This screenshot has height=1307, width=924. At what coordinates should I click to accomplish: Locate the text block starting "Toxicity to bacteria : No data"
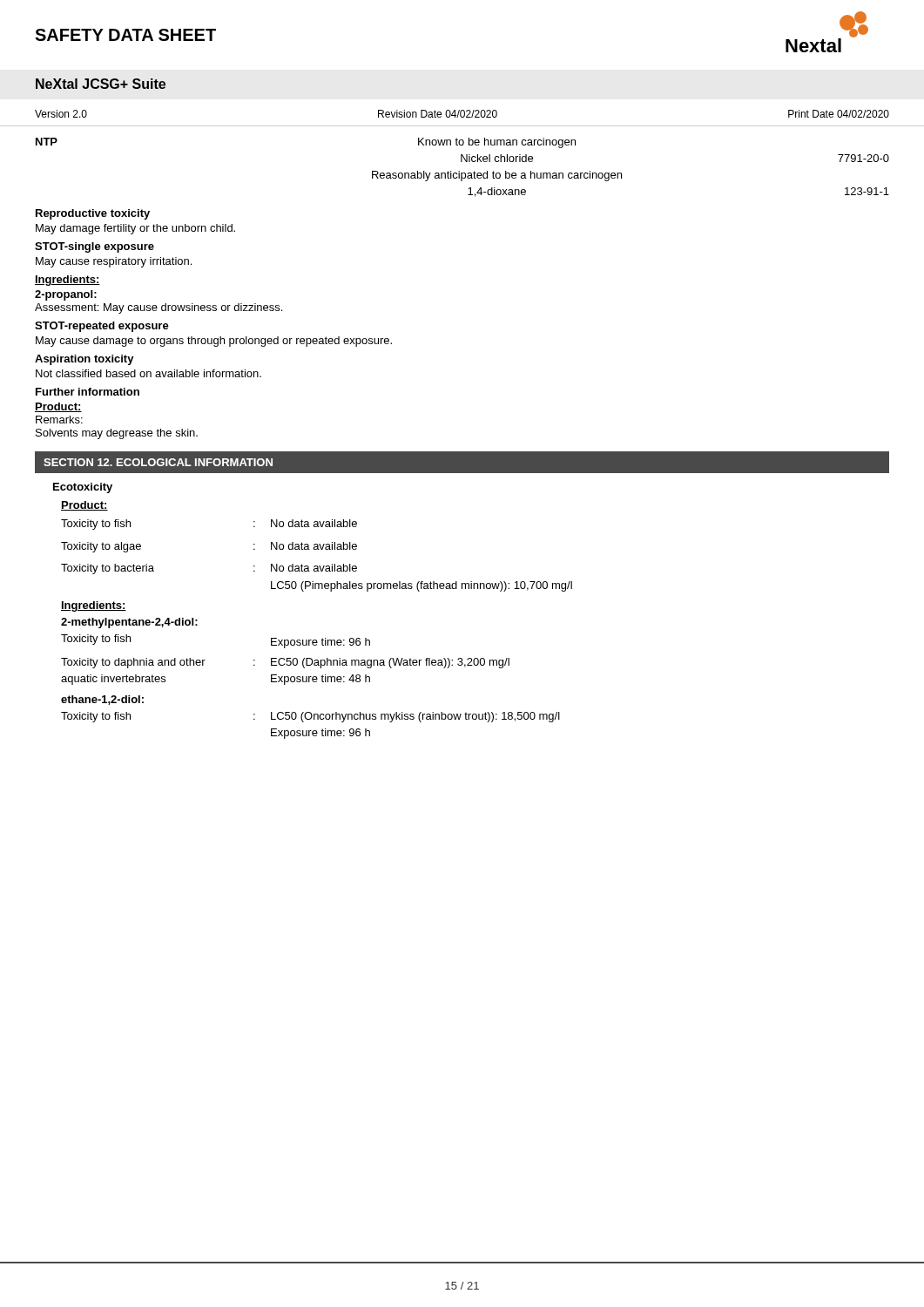(475, 576)
